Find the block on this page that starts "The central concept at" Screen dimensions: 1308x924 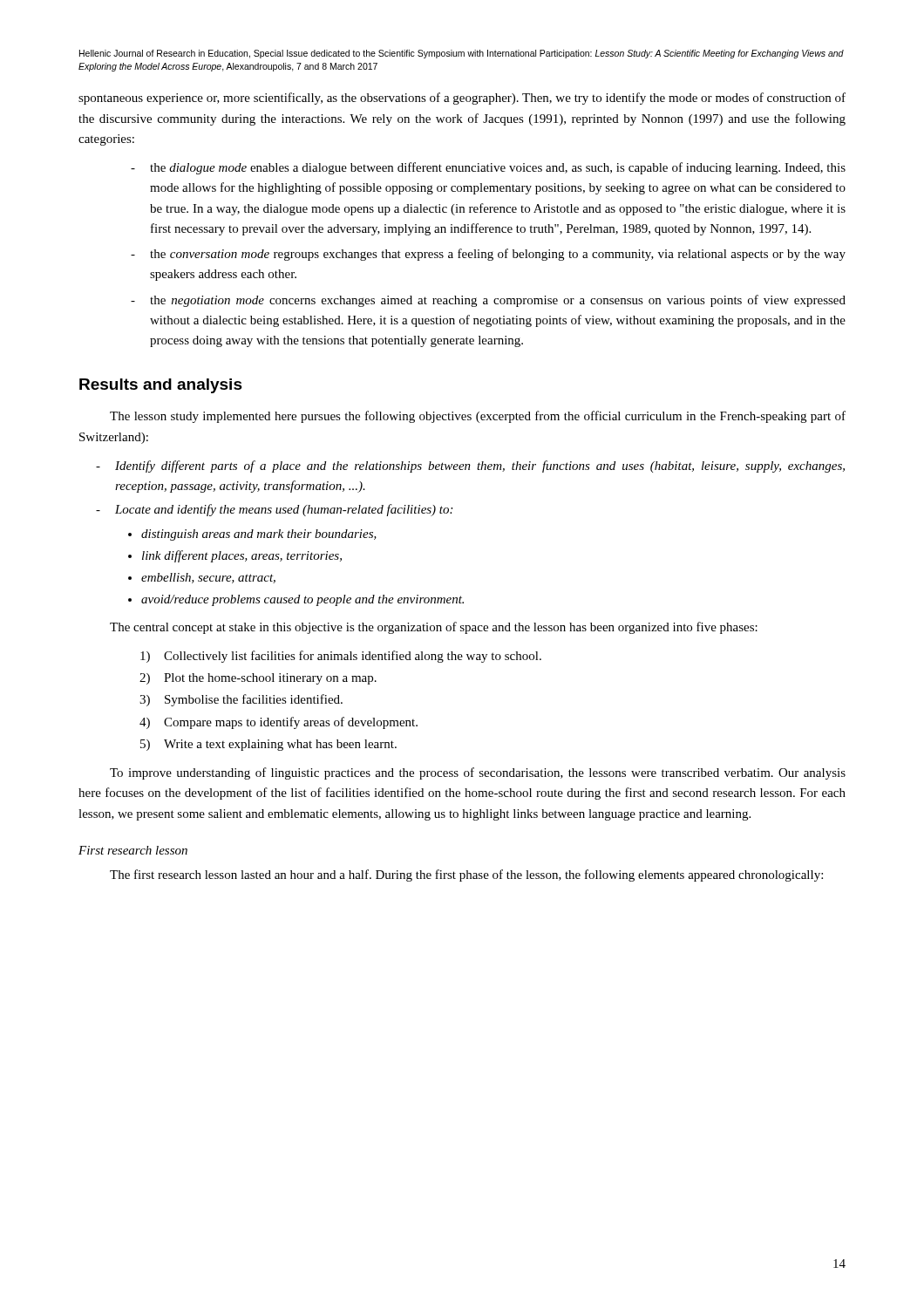(x=434, y=627)
